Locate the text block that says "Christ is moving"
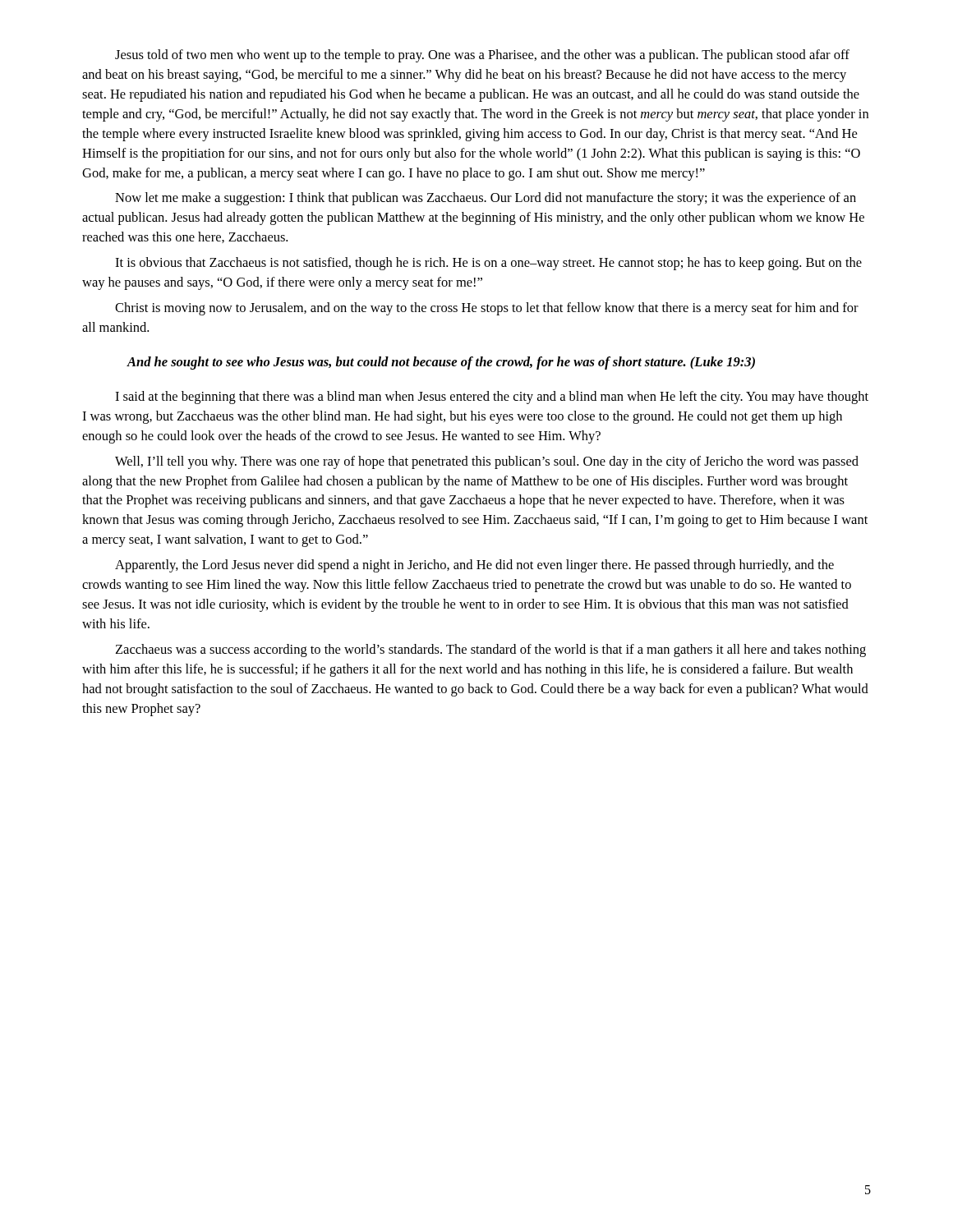 476,318
